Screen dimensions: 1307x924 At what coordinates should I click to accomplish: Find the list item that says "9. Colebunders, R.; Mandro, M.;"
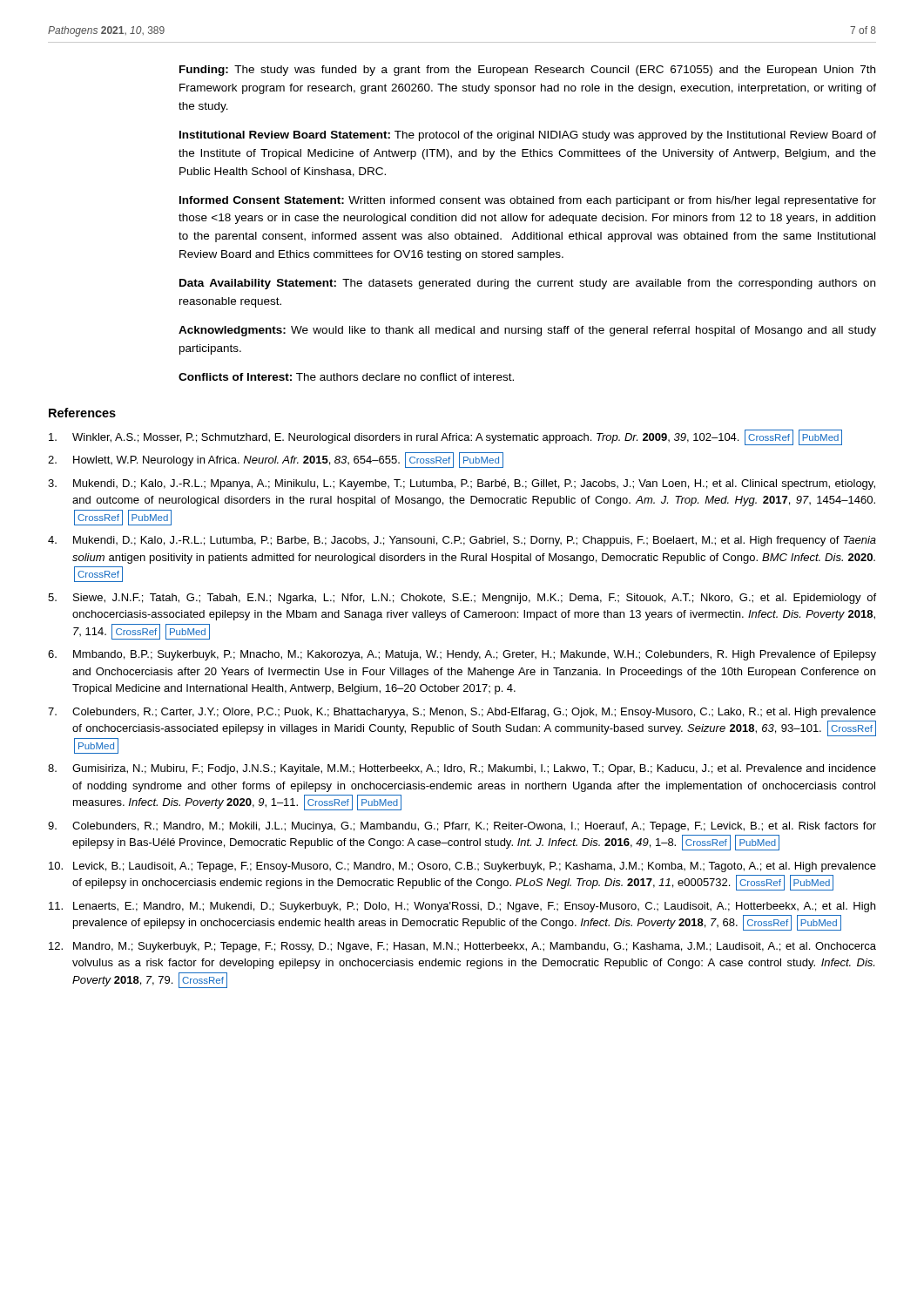[x=462, y=834]
